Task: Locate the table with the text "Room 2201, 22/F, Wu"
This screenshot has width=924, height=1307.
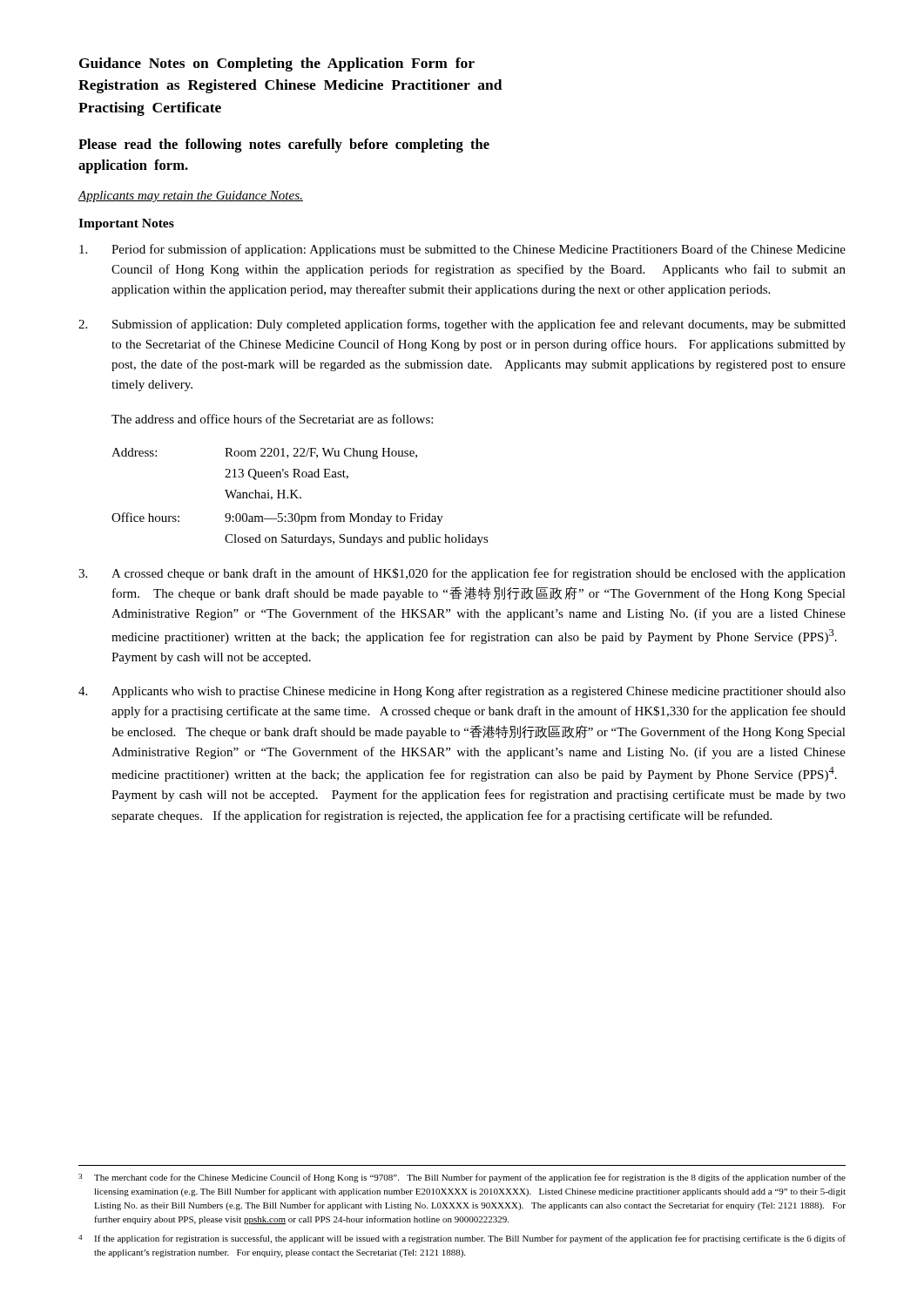Action: coord(479,497)
